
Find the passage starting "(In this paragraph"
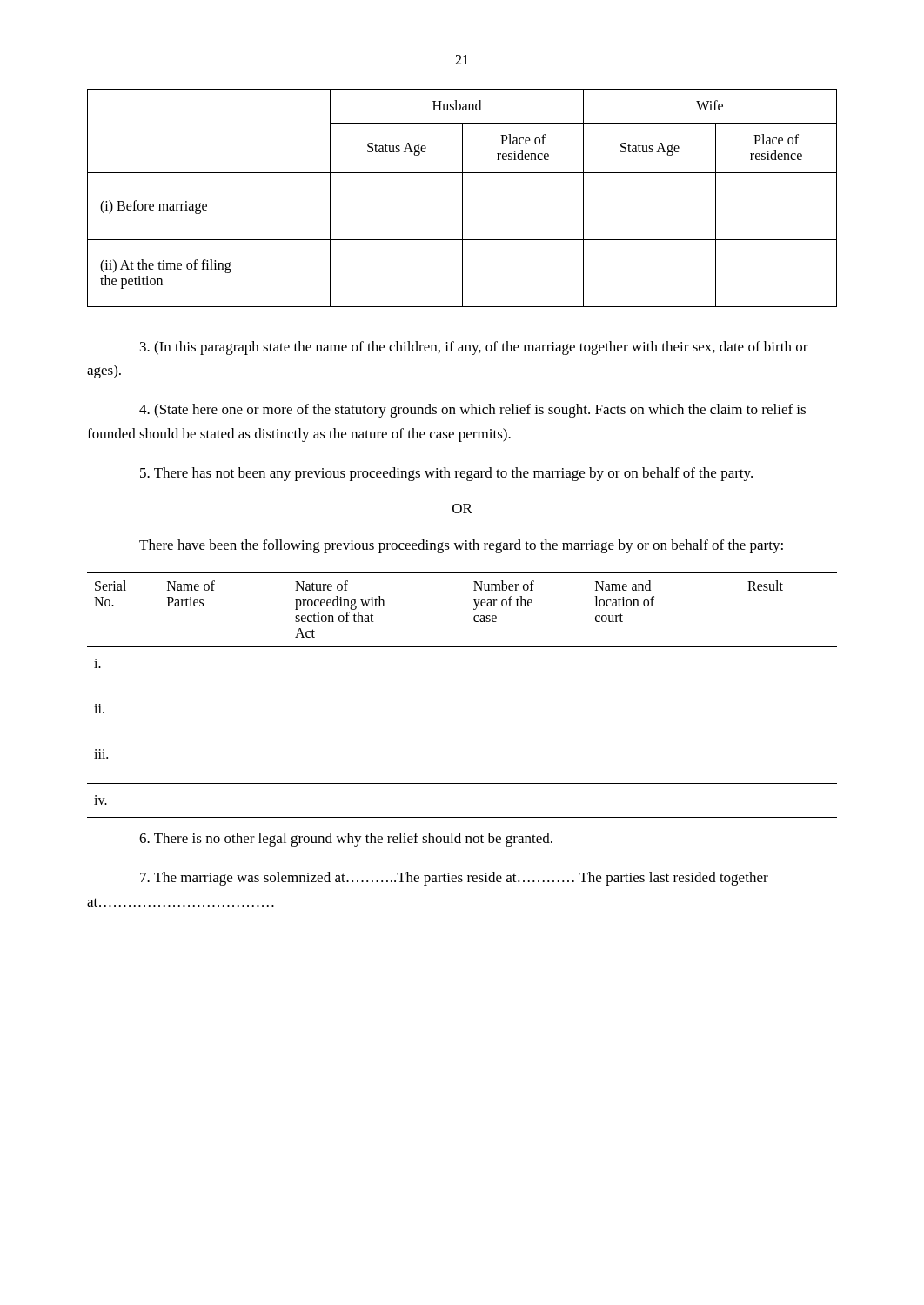(x=447, y=358)
